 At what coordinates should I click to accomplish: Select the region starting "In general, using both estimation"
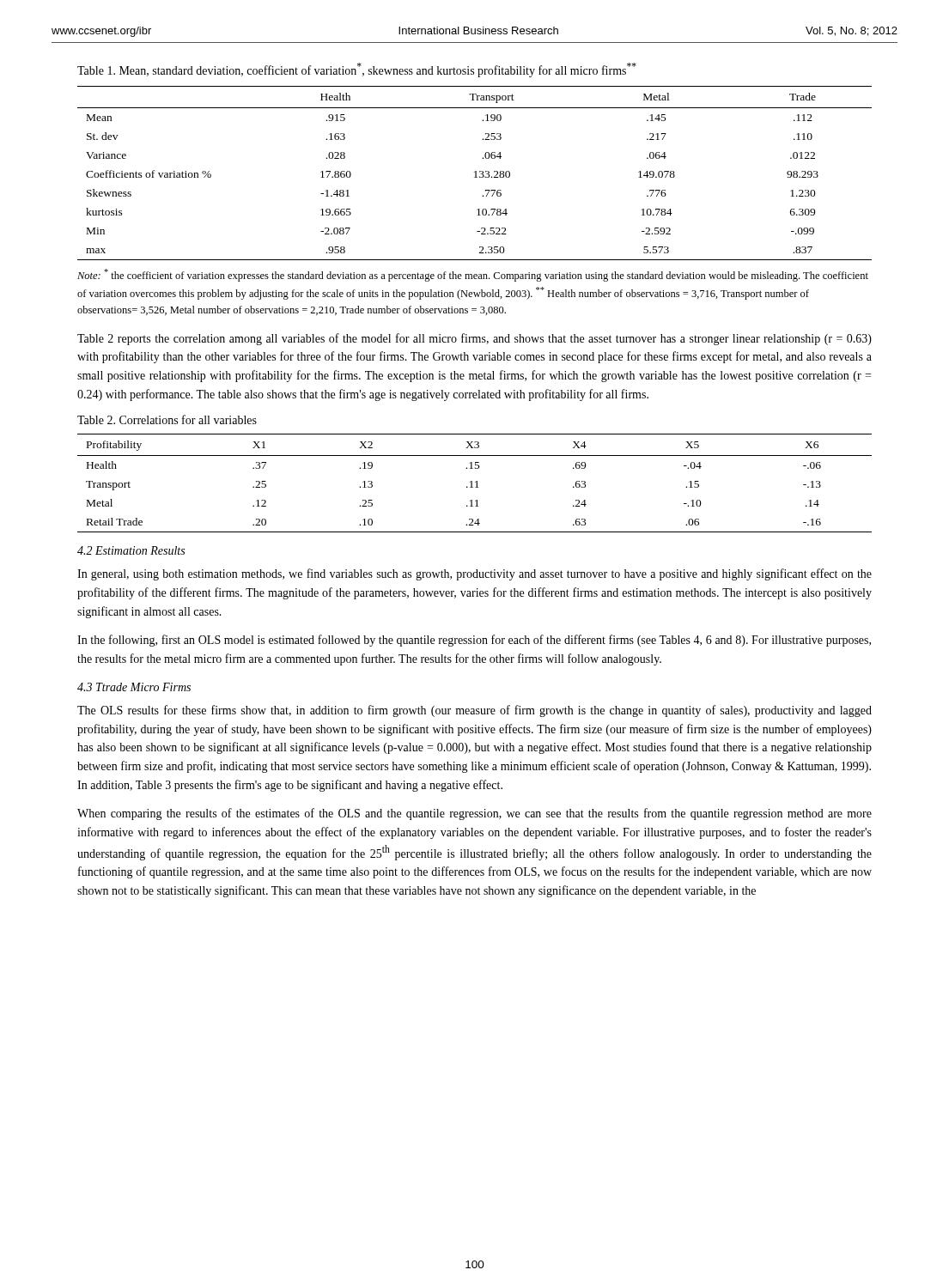point(474,593)
